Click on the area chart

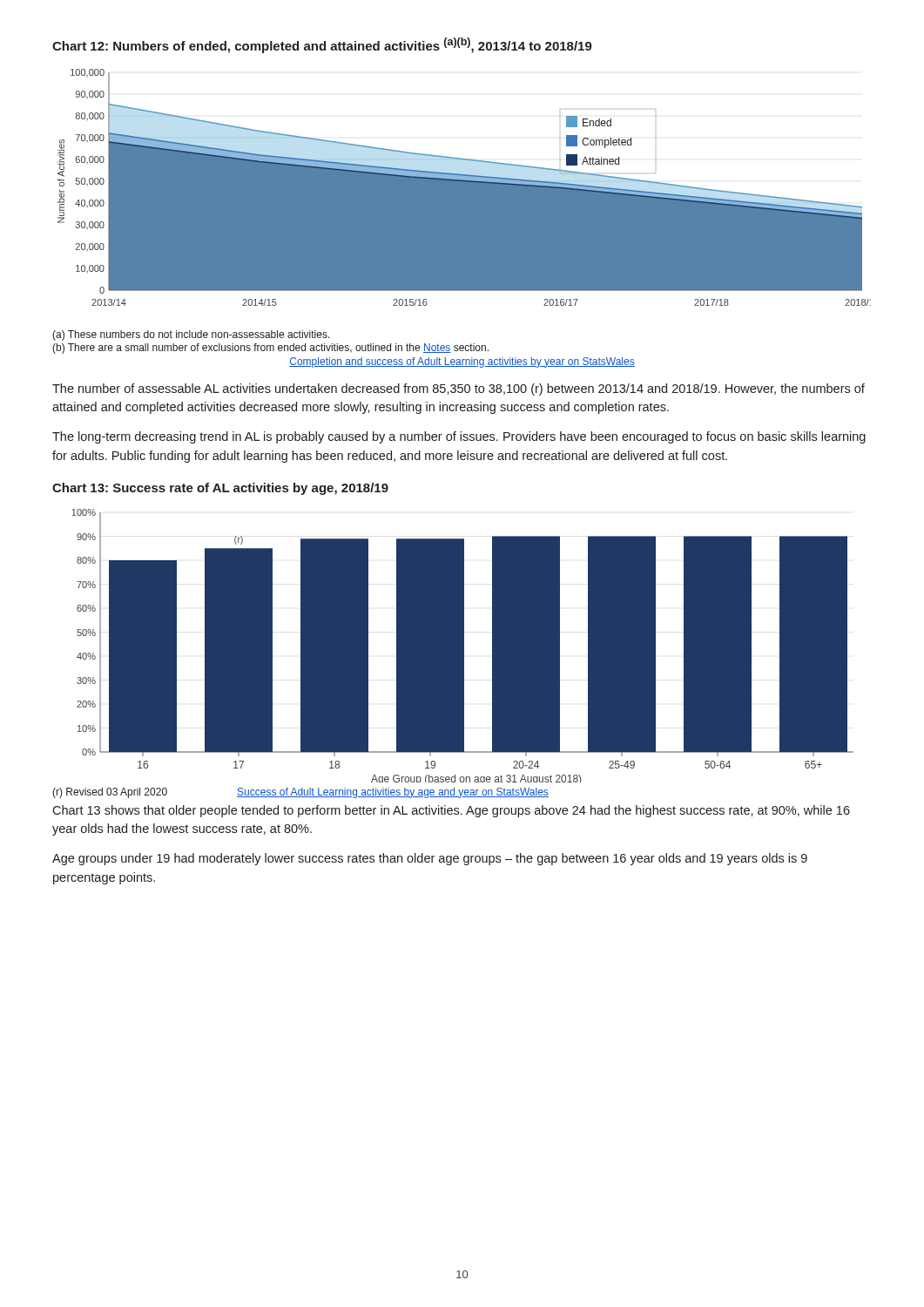pos(462,194)
